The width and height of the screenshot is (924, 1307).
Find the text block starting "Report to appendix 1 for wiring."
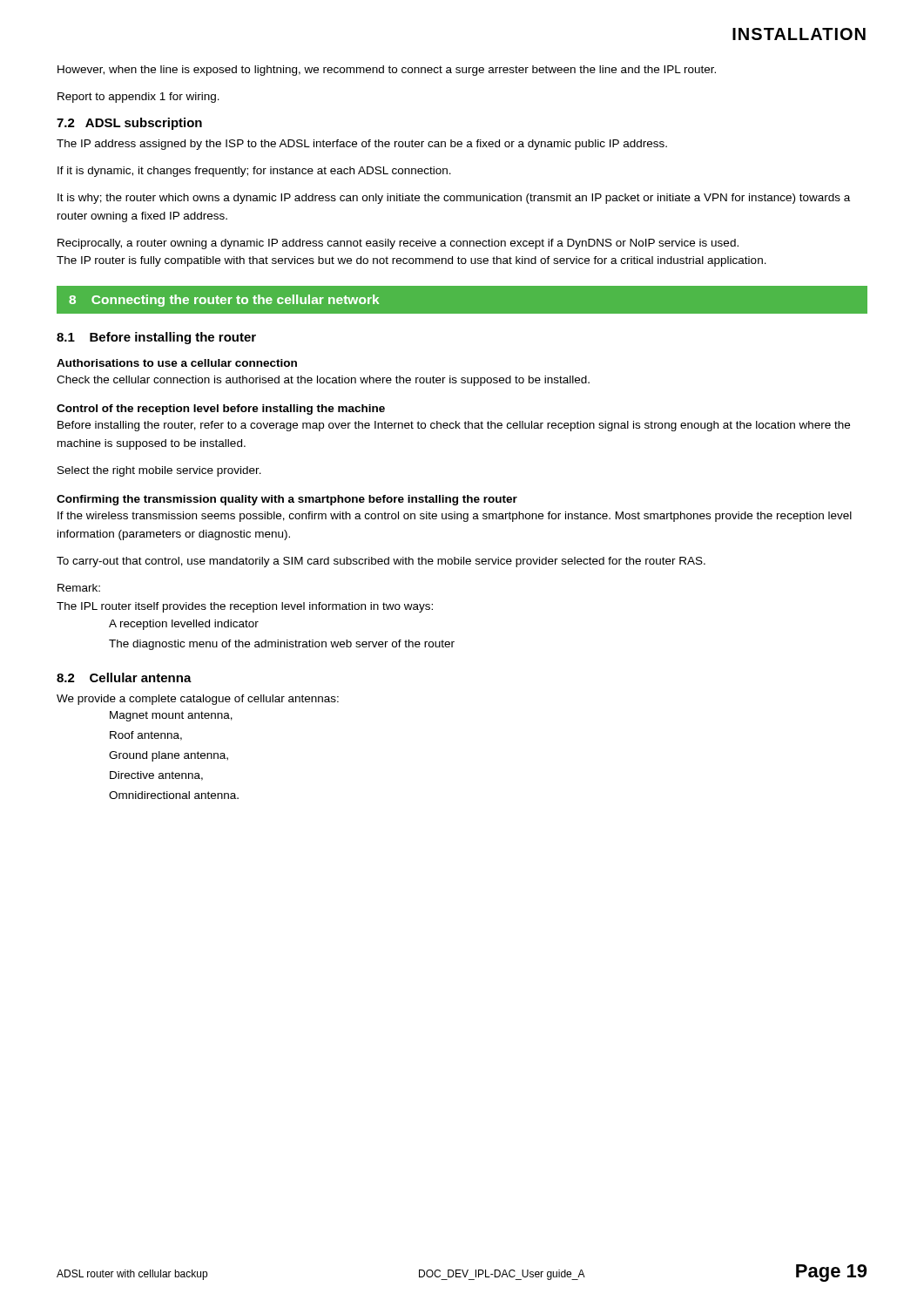pyautogui.click(x=138, y=96)
